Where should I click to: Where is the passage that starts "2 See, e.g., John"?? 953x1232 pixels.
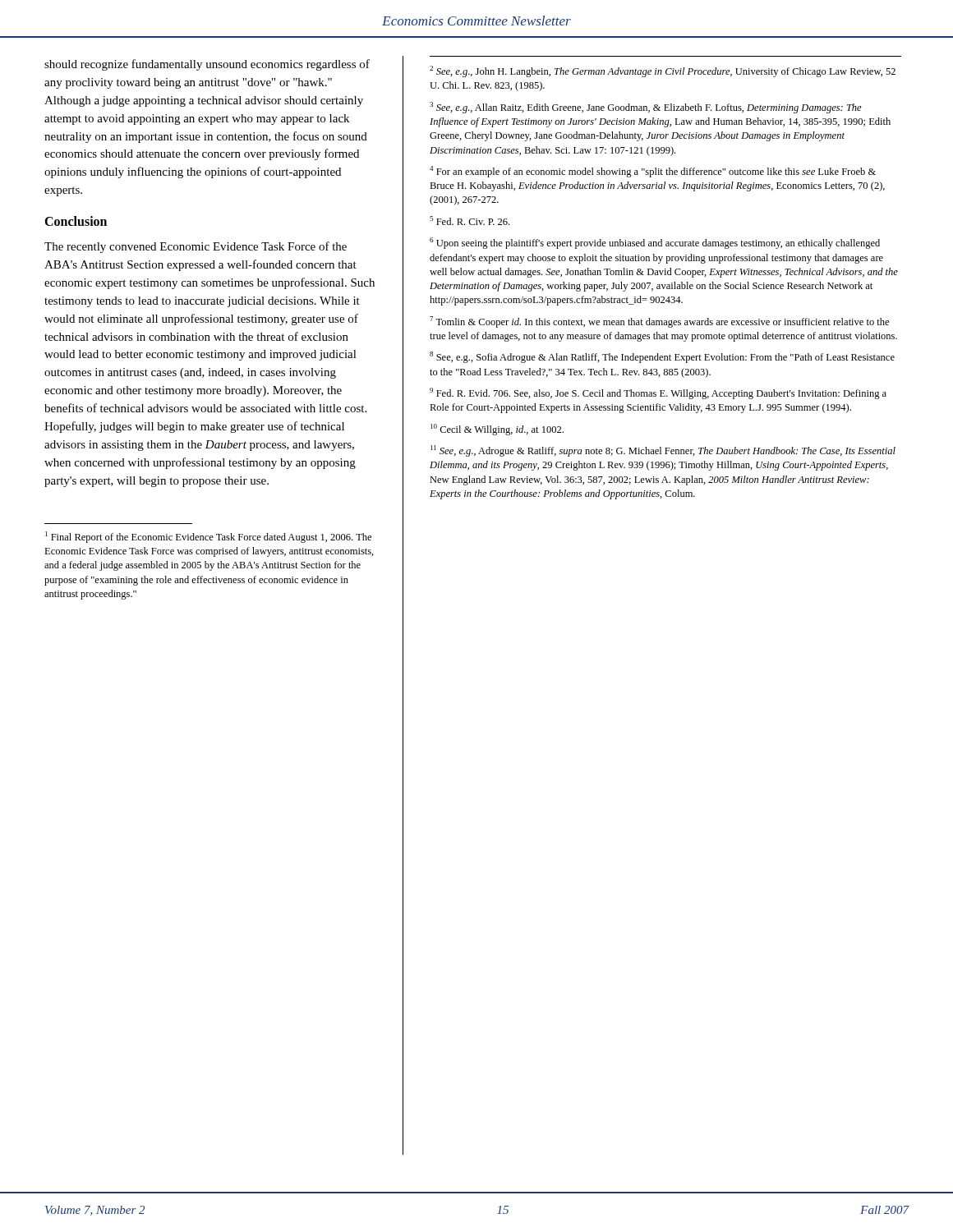click(x=663, y=78)
